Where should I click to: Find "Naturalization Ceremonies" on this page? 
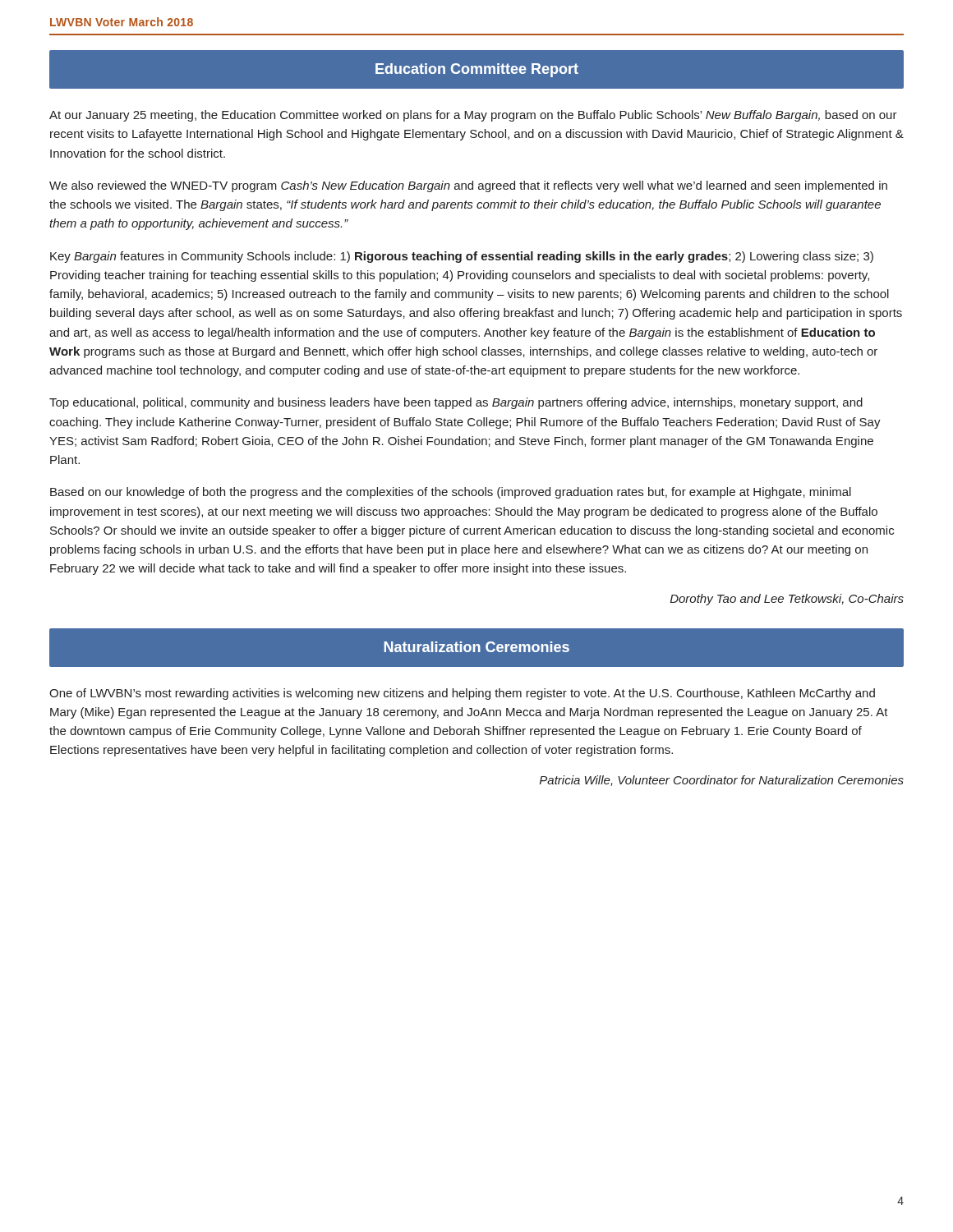coord(476,647)
